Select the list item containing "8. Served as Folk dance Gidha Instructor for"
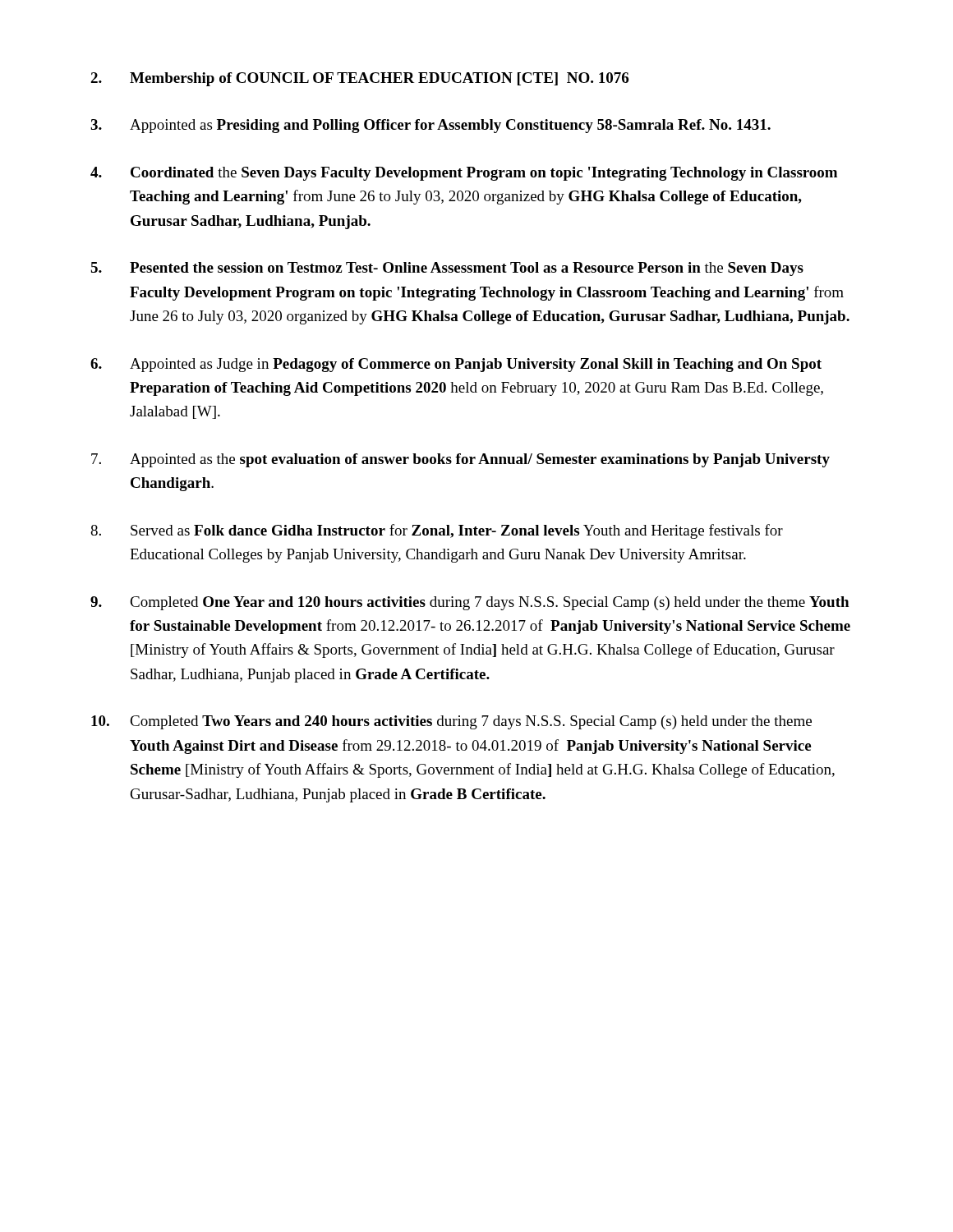953x1232 pixels. 472,542
